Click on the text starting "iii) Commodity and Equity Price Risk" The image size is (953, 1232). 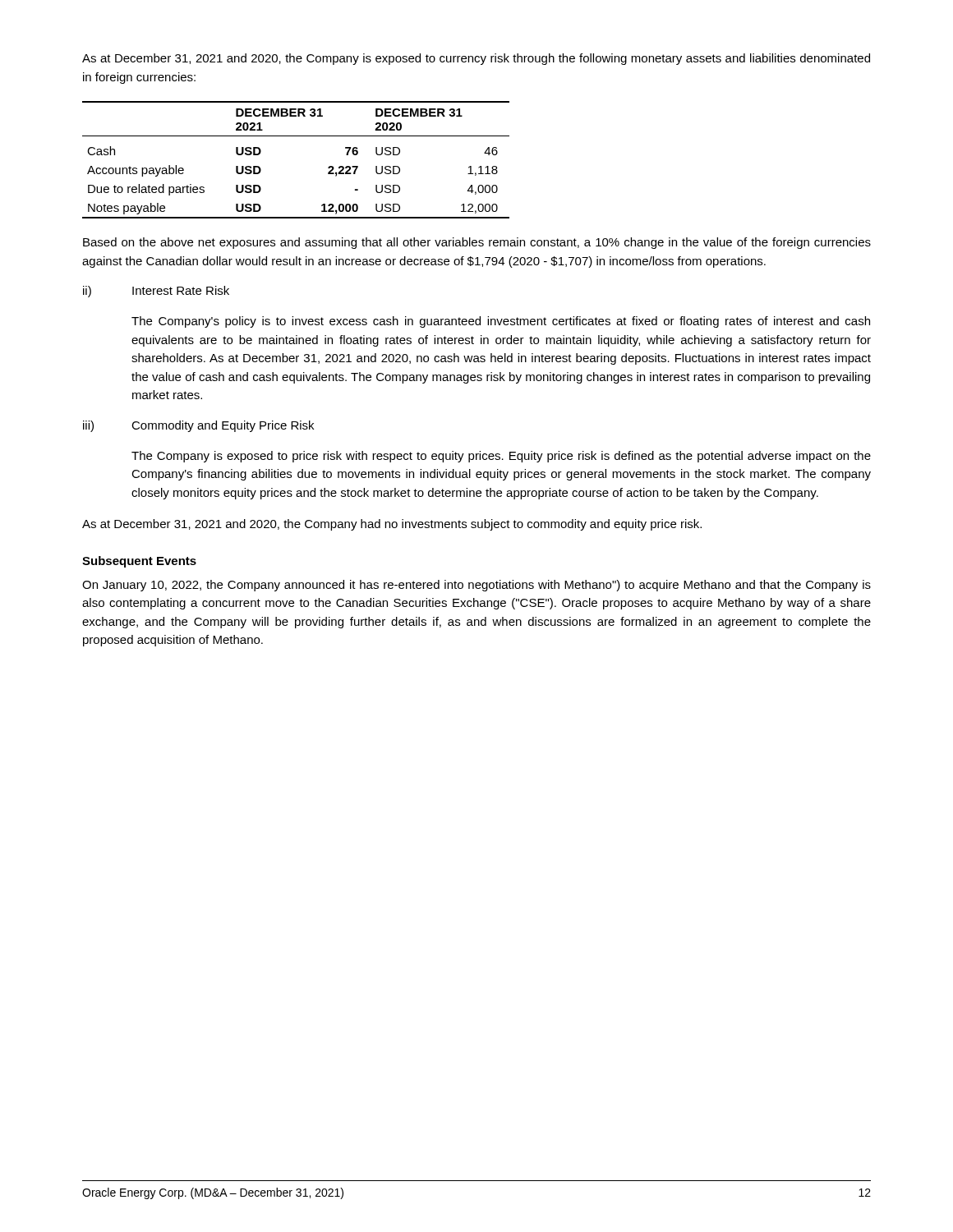click(x=198, y=426)
